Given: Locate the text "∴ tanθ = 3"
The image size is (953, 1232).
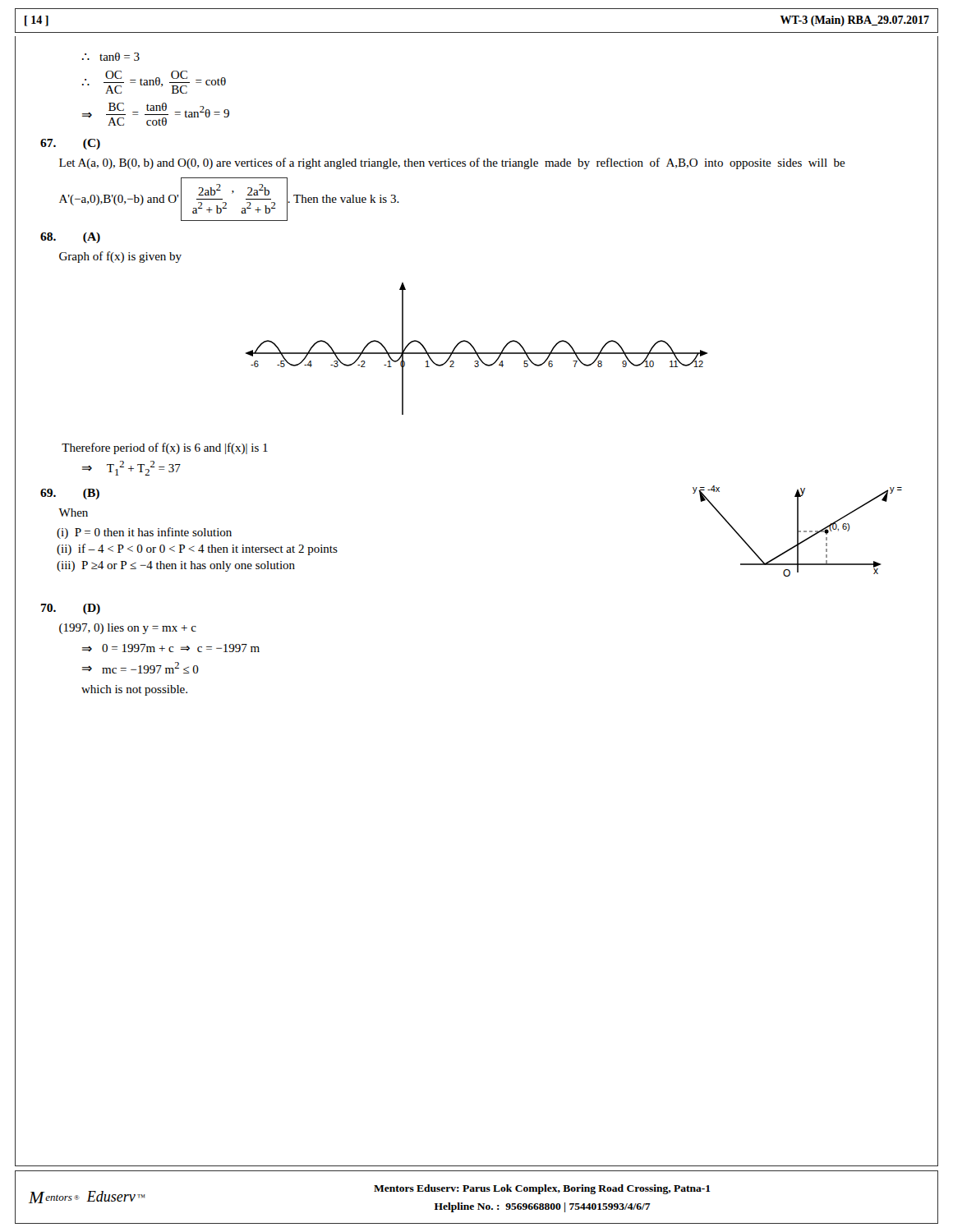Looking at the screenshot, I should (x=111, y=57).
